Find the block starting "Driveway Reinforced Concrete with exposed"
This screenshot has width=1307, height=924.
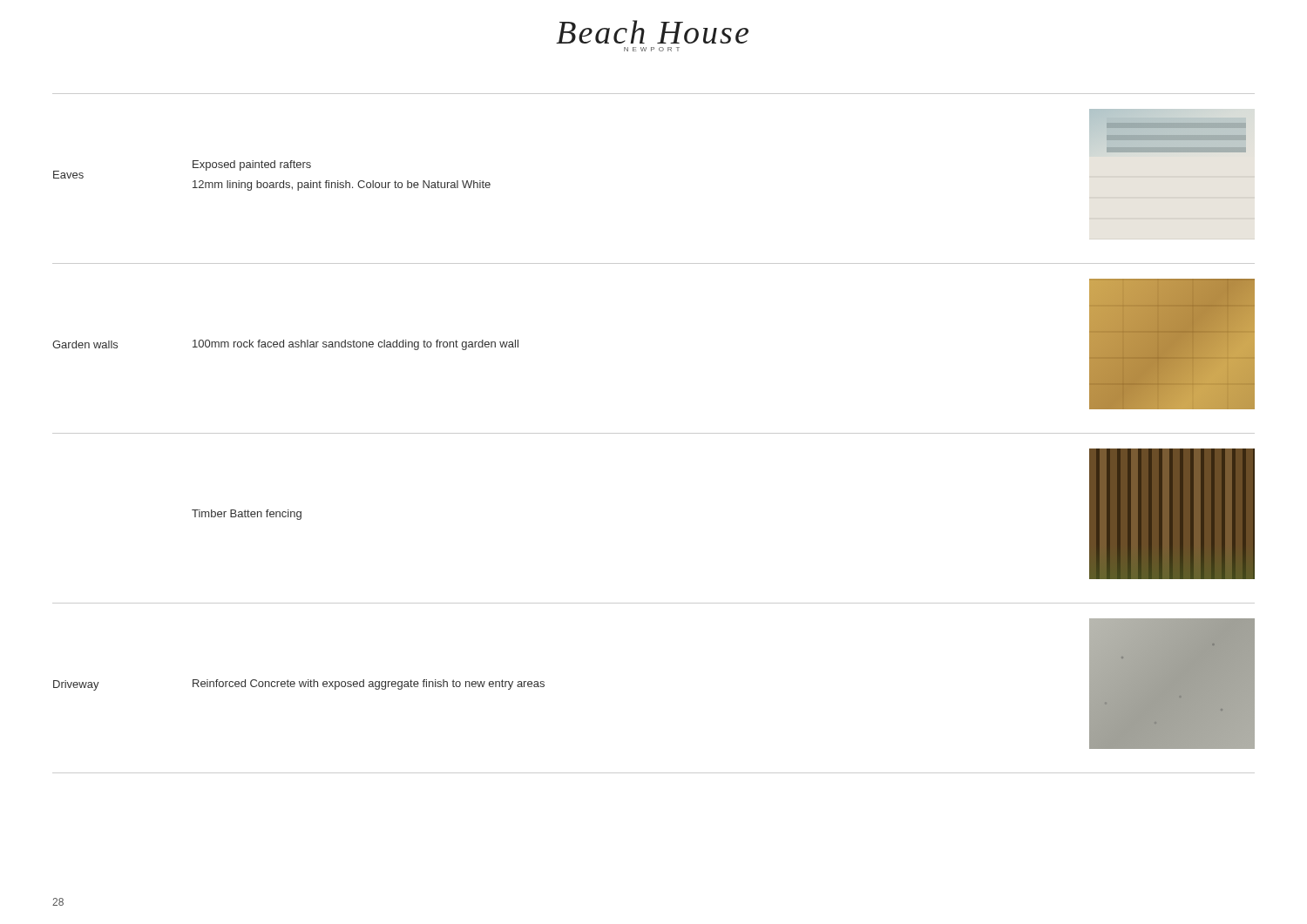tap(303, 683)
